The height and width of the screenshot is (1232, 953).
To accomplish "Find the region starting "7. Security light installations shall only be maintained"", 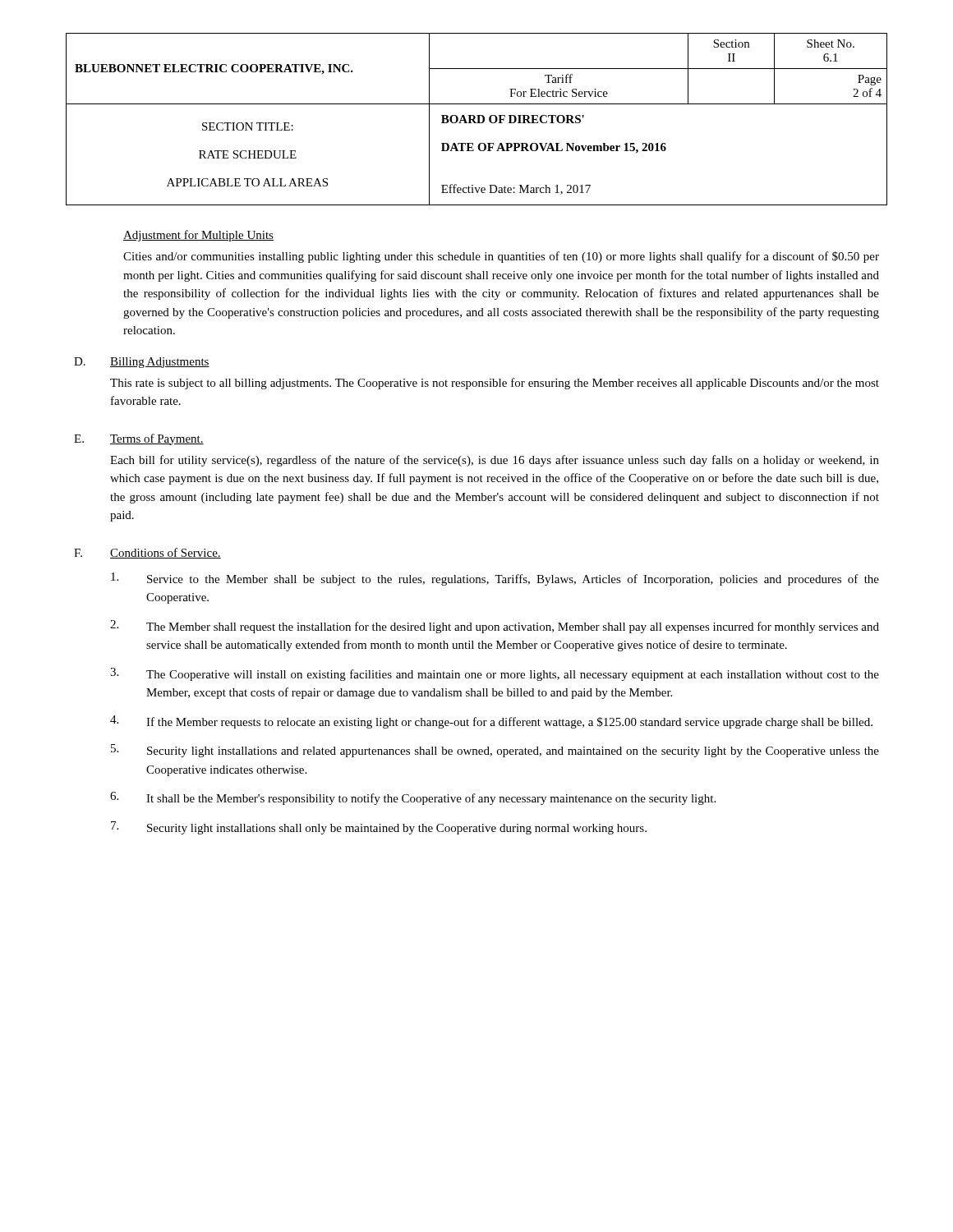I will [495, 828].
